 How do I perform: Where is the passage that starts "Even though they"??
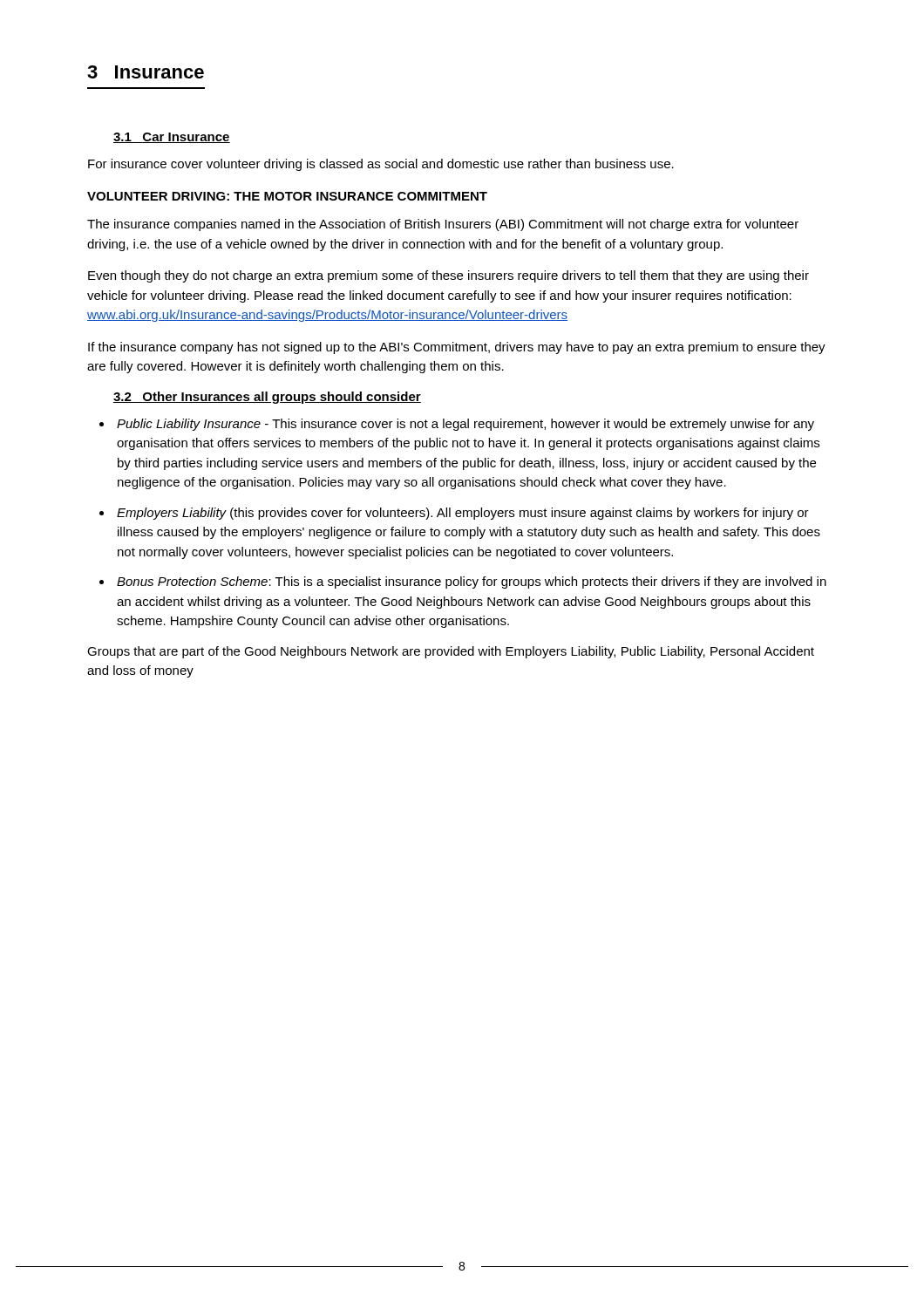(x=462, y=295)
